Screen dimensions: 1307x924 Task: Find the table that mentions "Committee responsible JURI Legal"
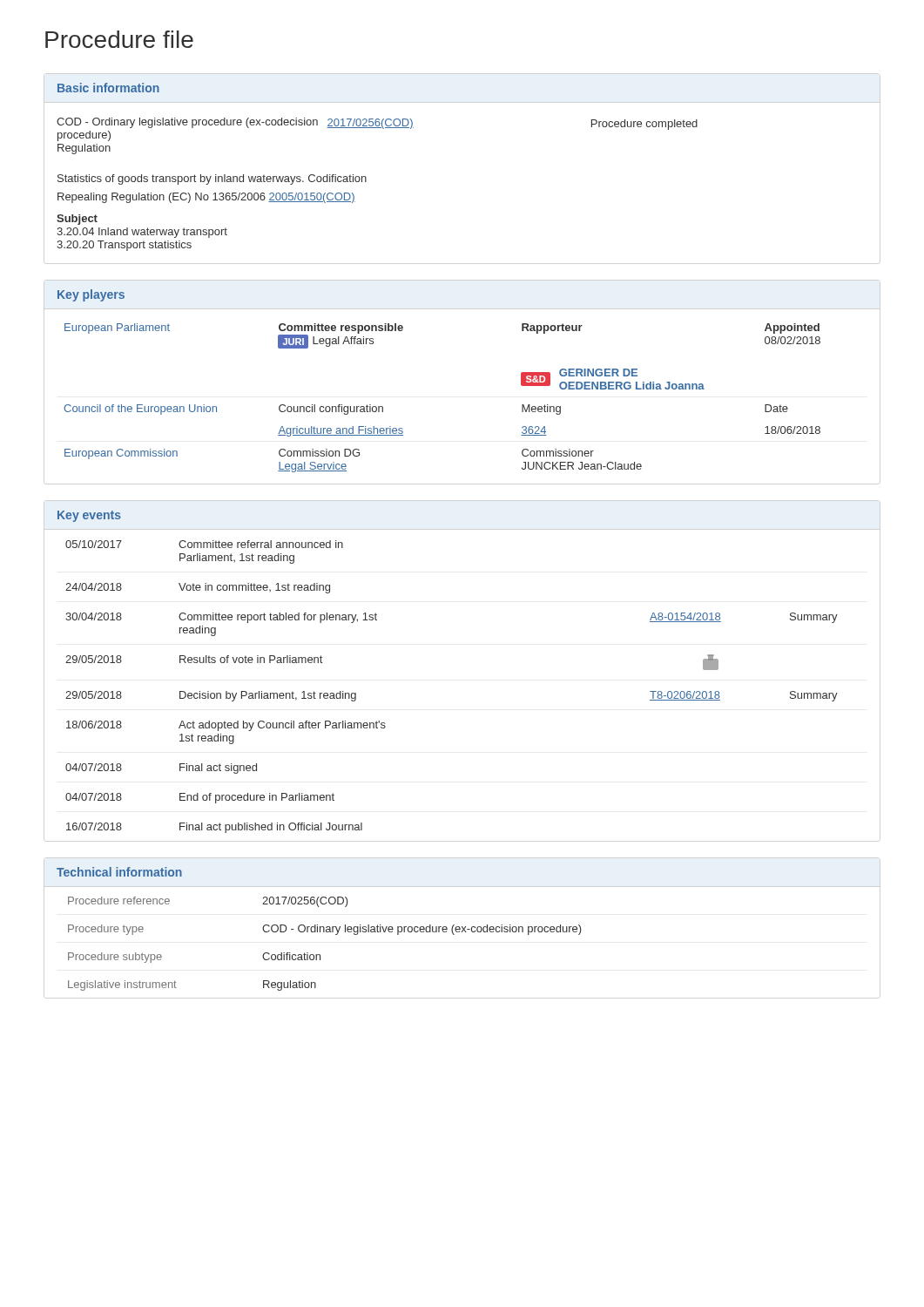pos(462,396)
